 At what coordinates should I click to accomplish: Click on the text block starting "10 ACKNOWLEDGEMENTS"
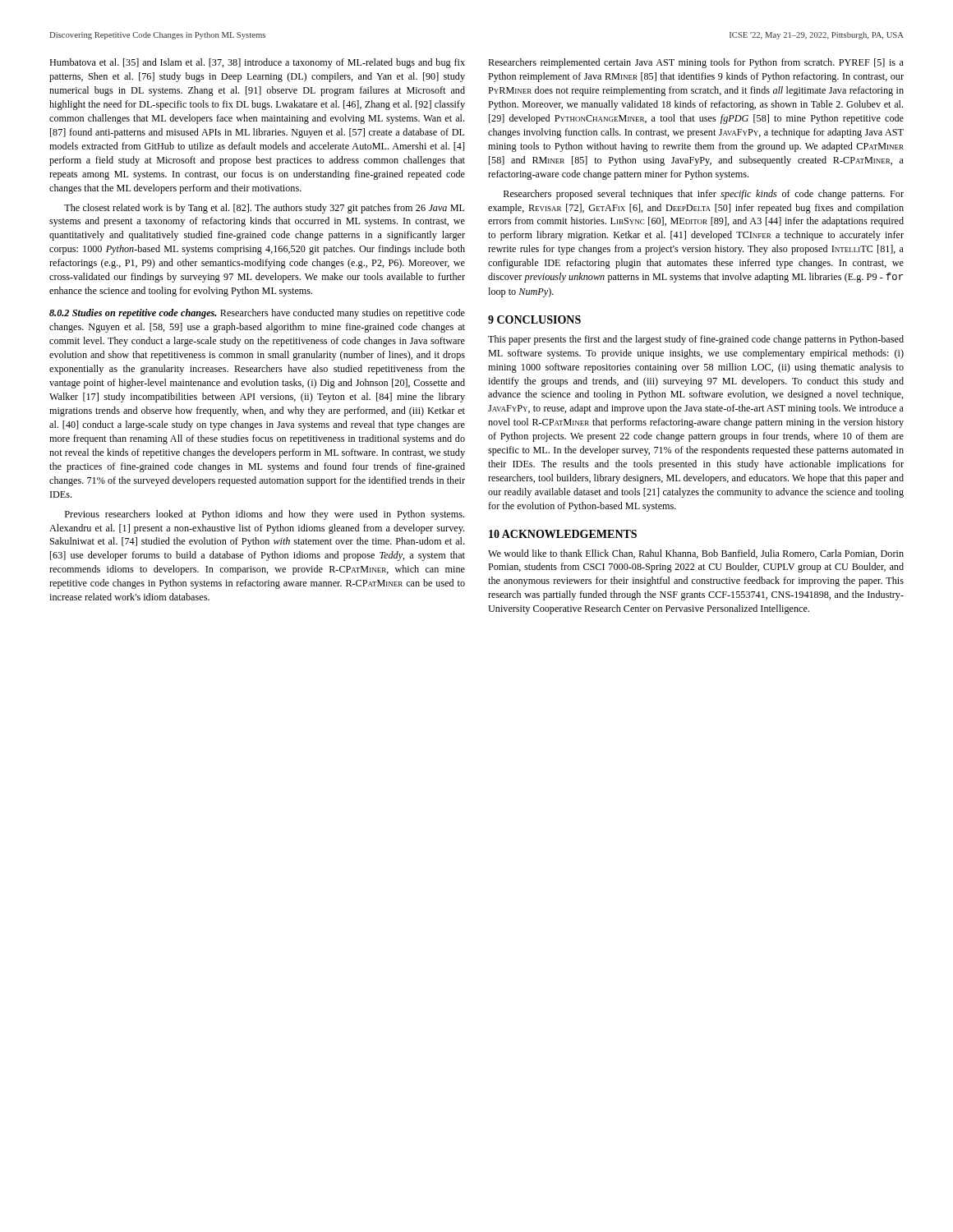click(563, 534)
